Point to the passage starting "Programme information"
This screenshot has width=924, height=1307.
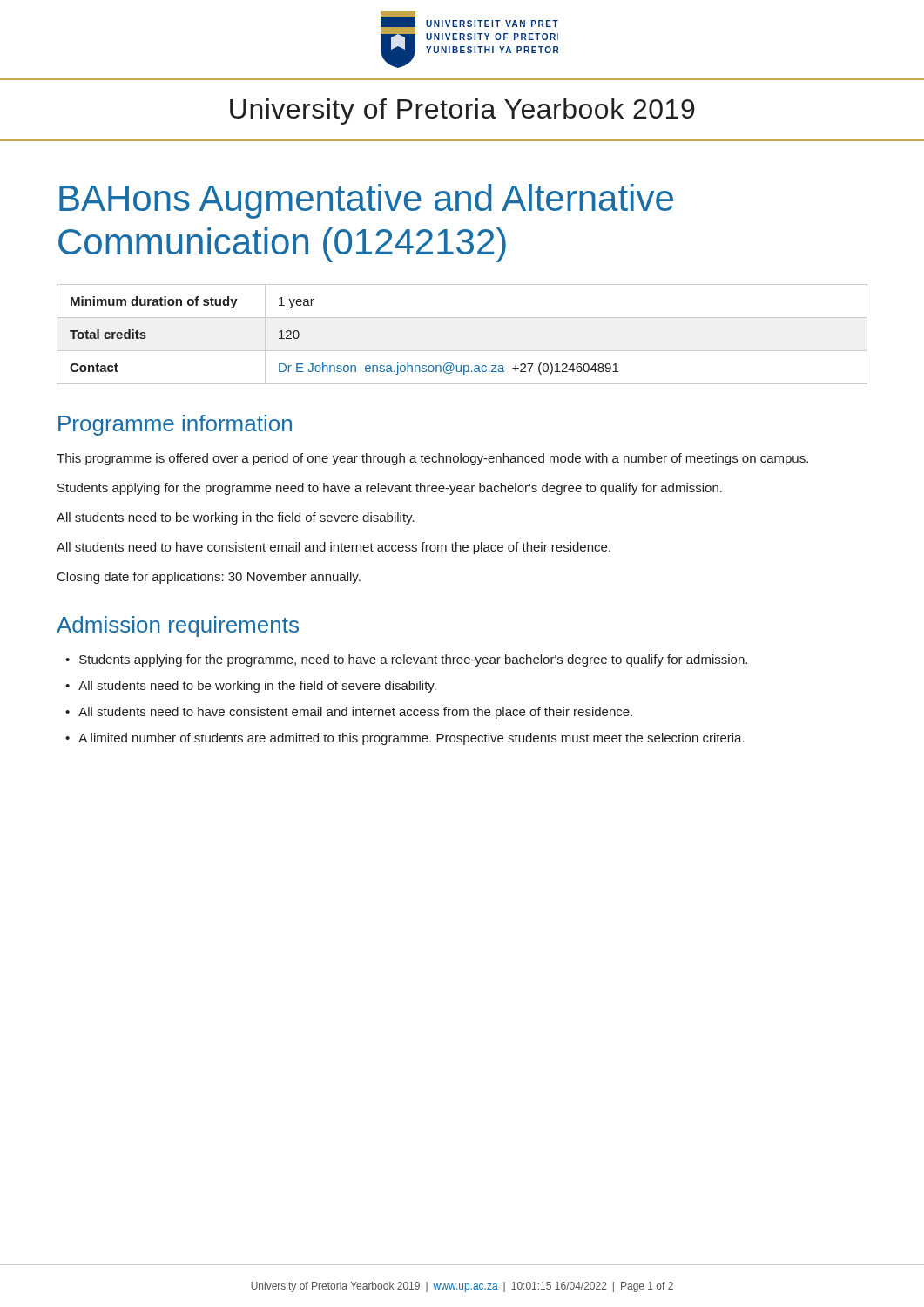coord(175,423)
